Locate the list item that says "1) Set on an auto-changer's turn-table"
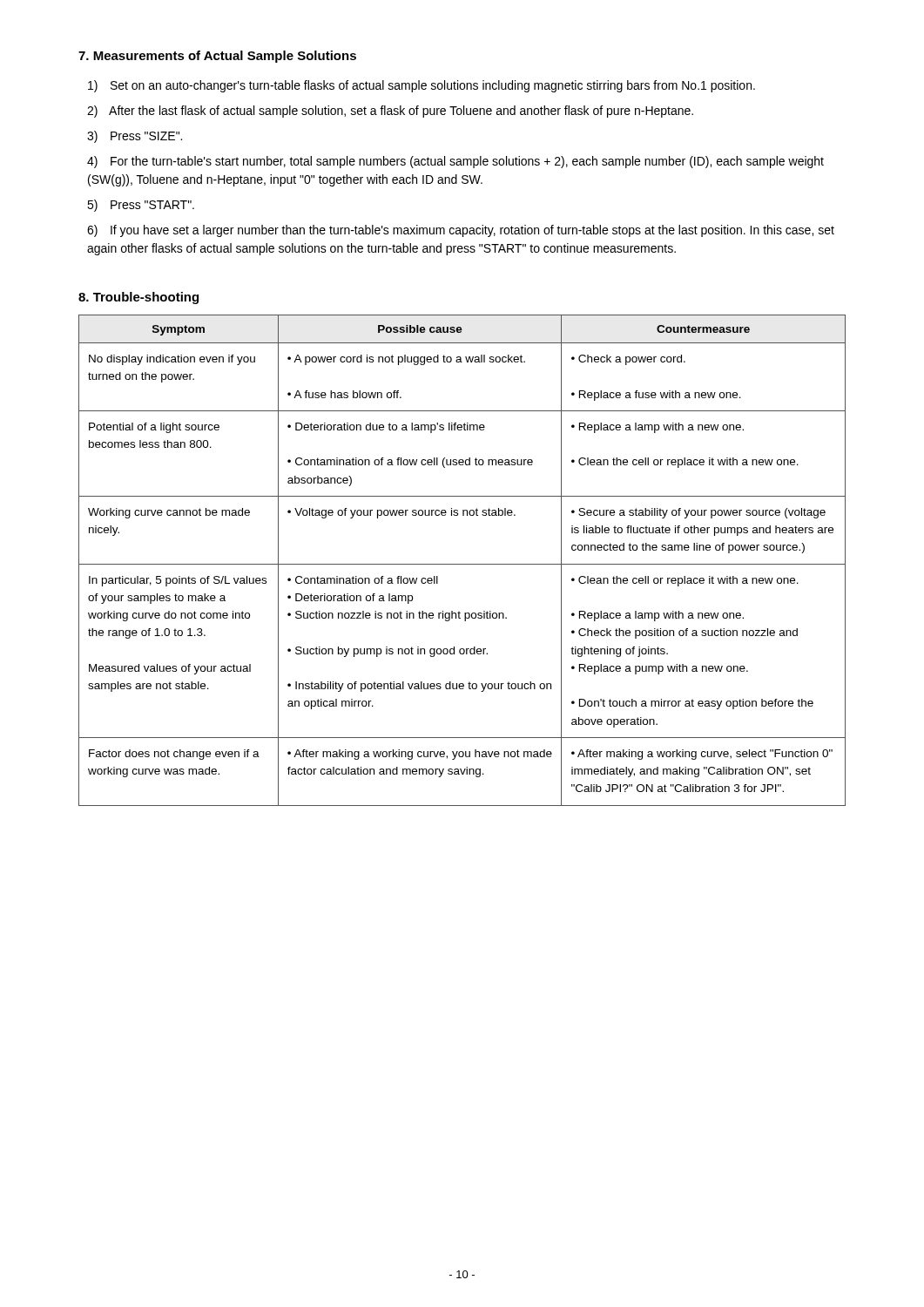Screen dimensions: 1307x924 point(421,86)
